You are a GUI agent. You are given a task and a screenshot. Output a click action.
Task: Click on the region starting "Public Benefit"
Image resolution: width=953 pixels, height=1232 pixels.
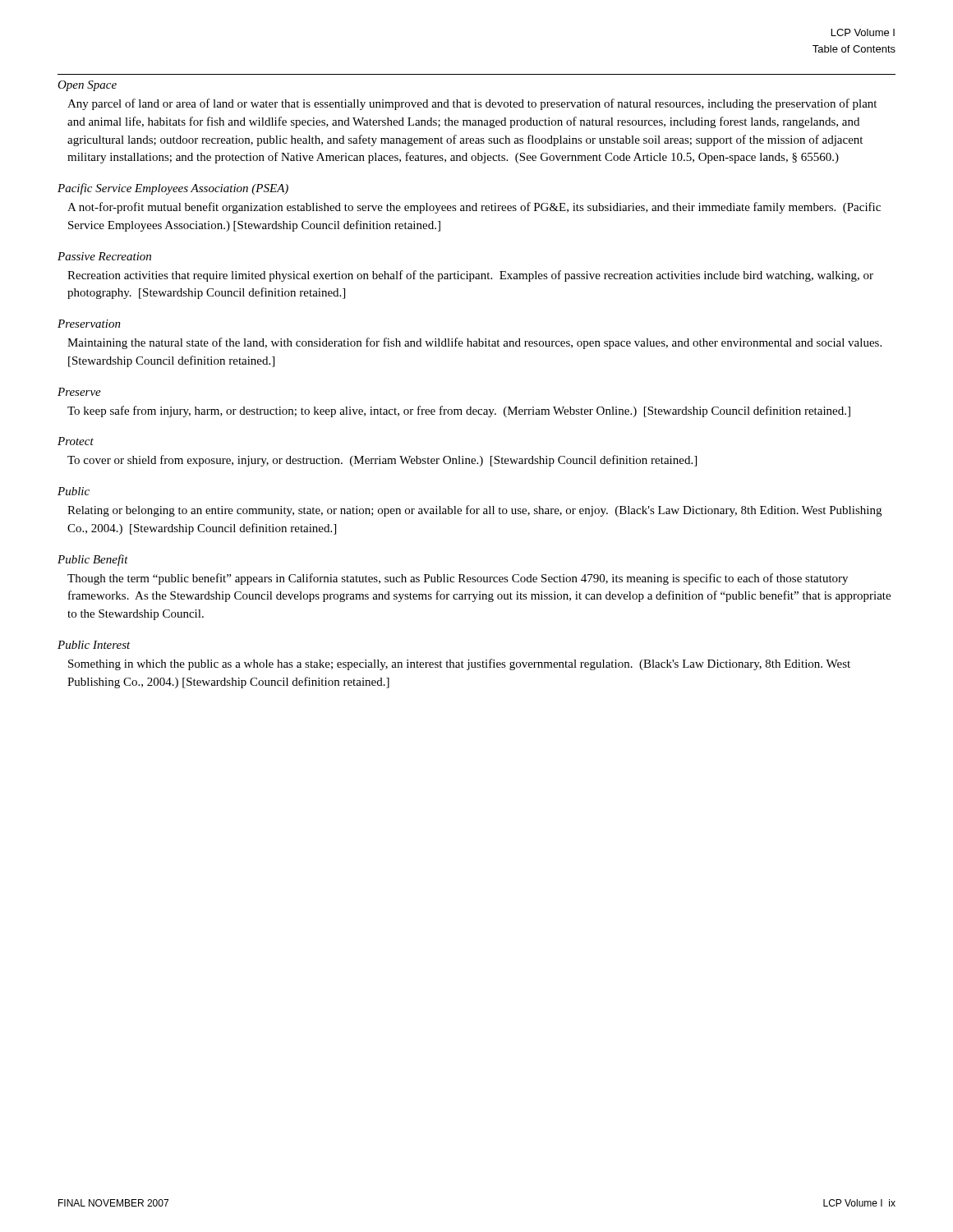[93, 559]
